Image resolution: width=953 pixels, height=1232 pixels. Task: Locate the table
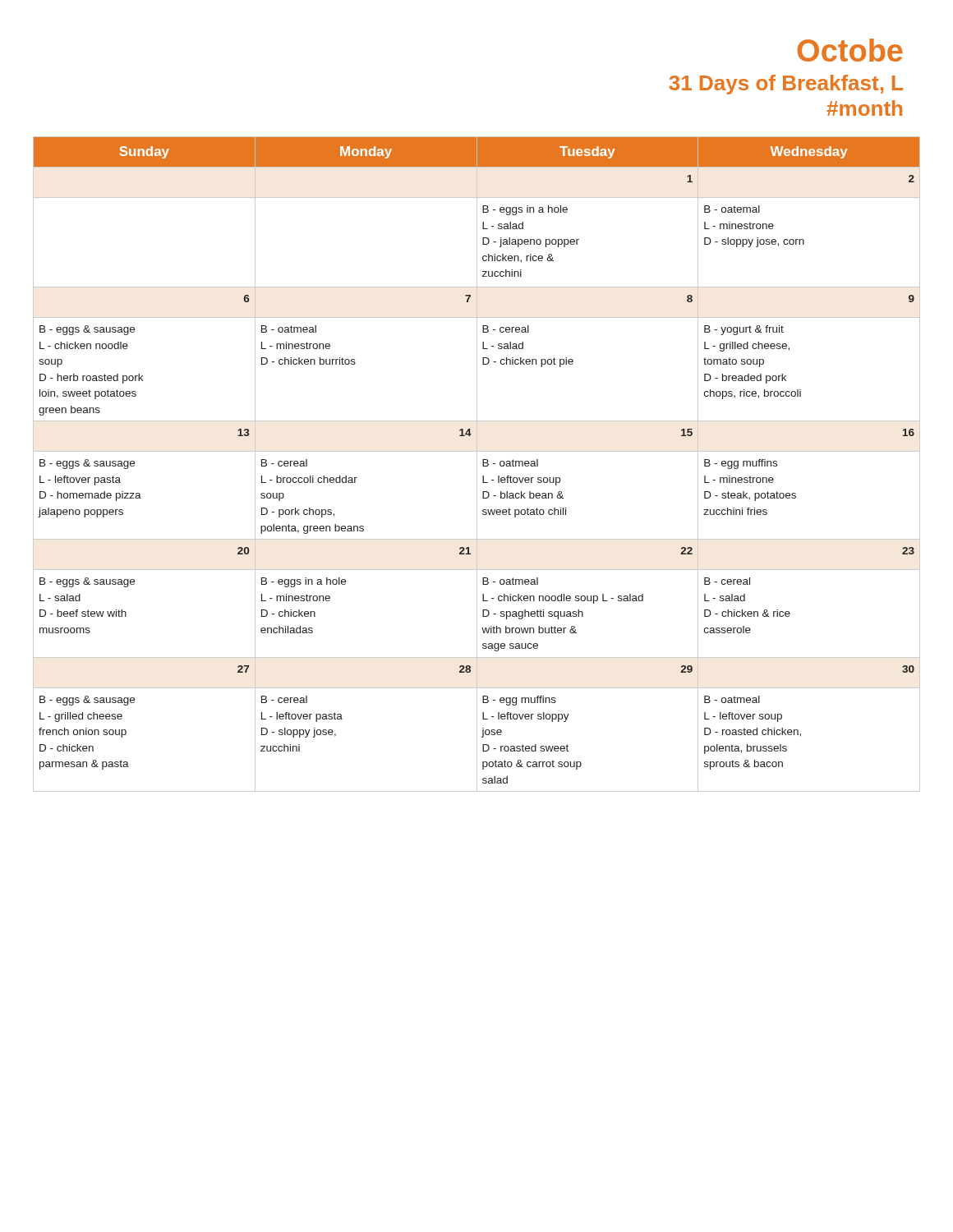[x=476, y=464]
